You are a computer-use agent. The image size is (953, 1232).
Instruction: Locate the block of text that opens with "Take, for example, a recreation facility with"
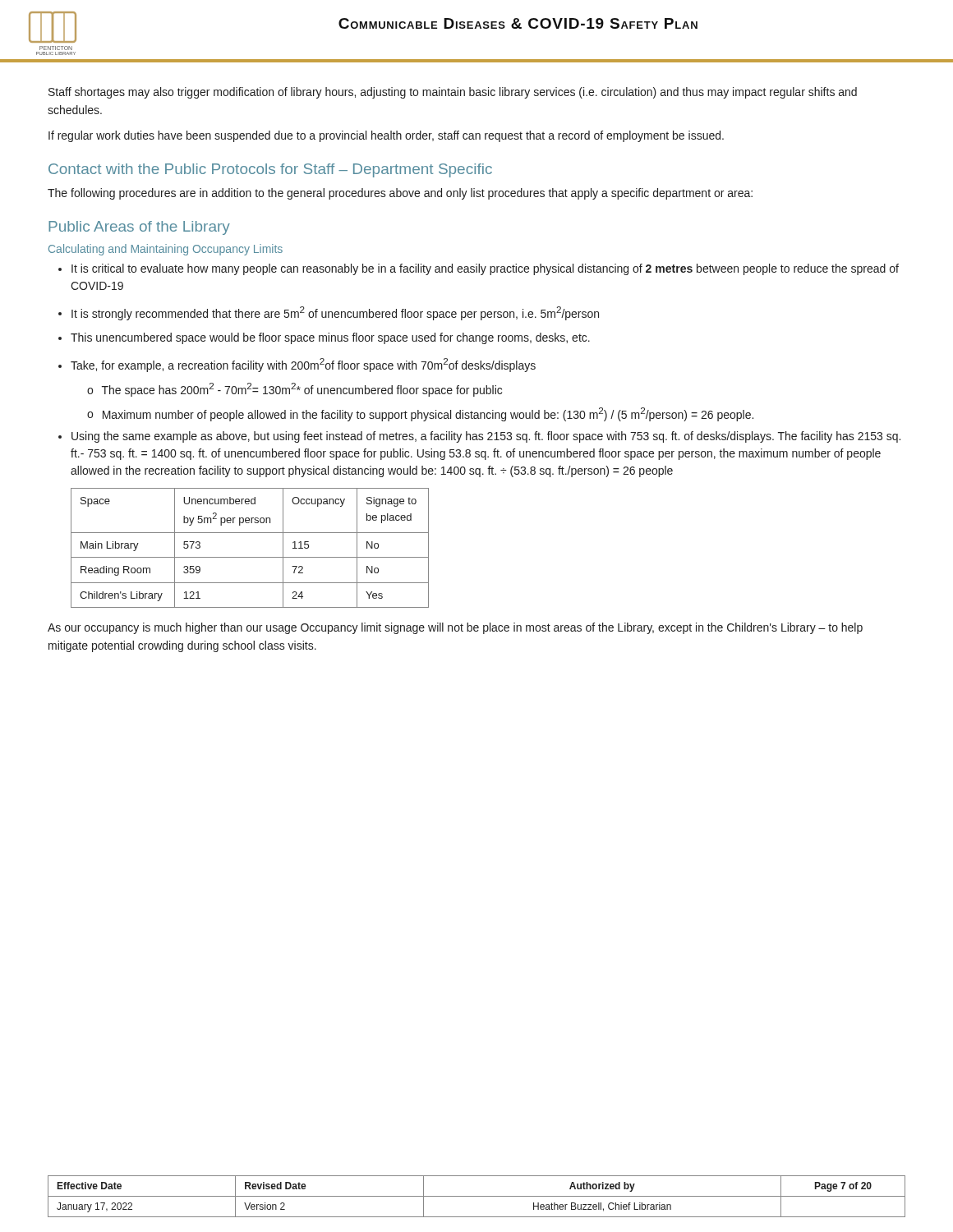pyautogui.click(x=488, y=390)
